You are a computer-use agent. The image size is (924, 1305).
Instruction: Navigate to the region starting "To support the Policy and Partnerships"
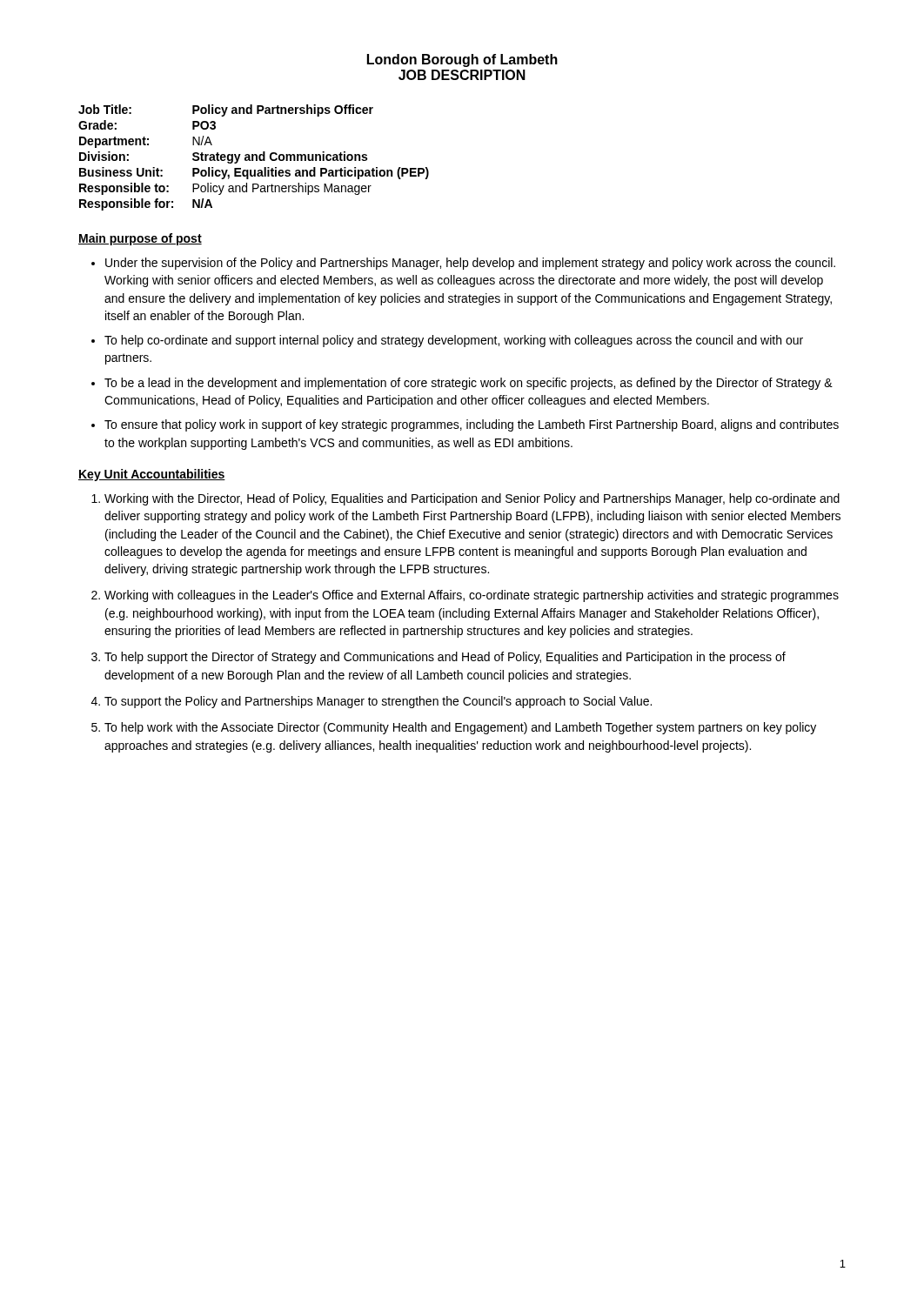coord(379,701)
